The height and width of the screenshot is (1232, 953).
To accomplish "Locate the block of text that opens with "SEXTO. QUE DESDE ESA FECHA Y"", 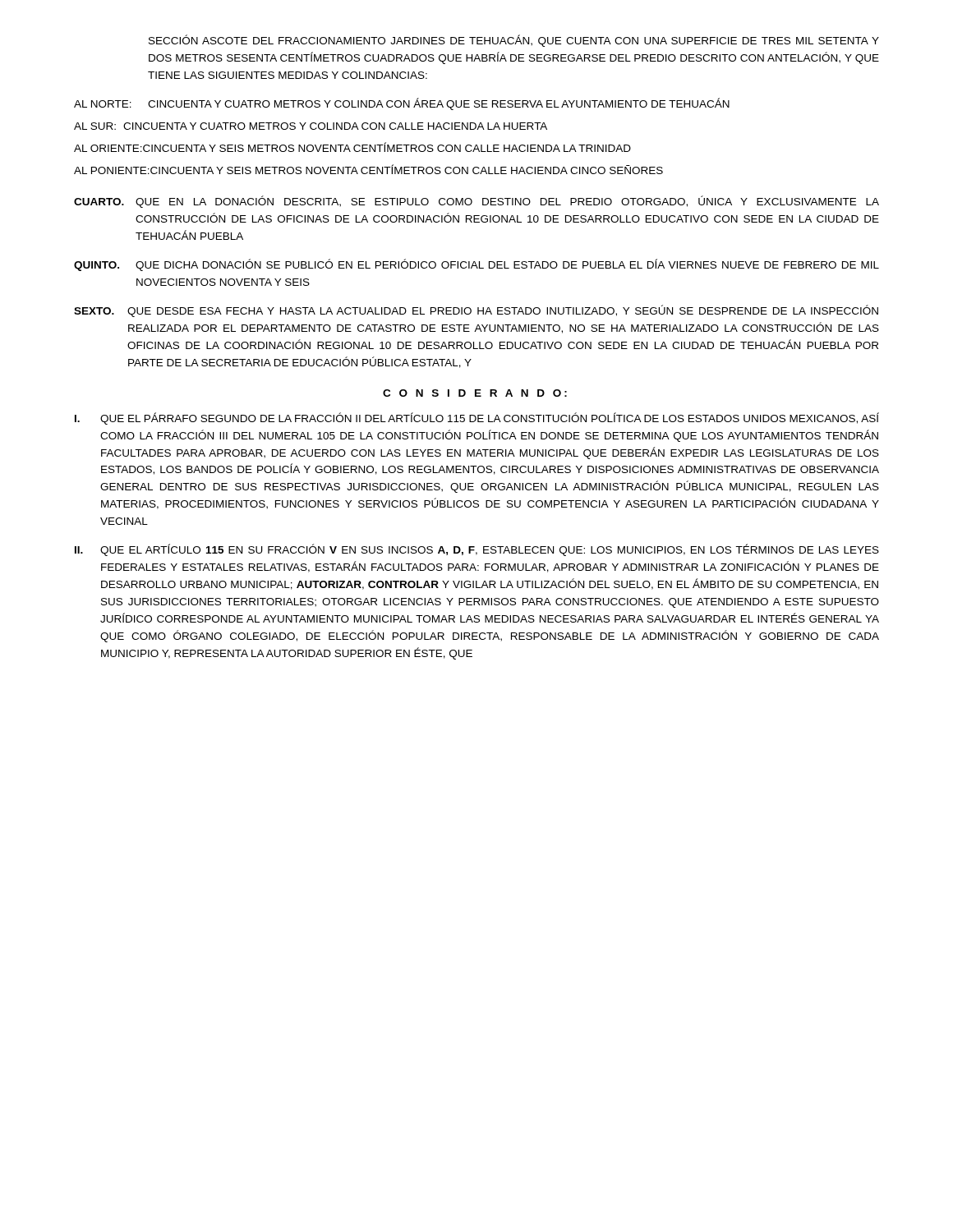I will 476,337.
